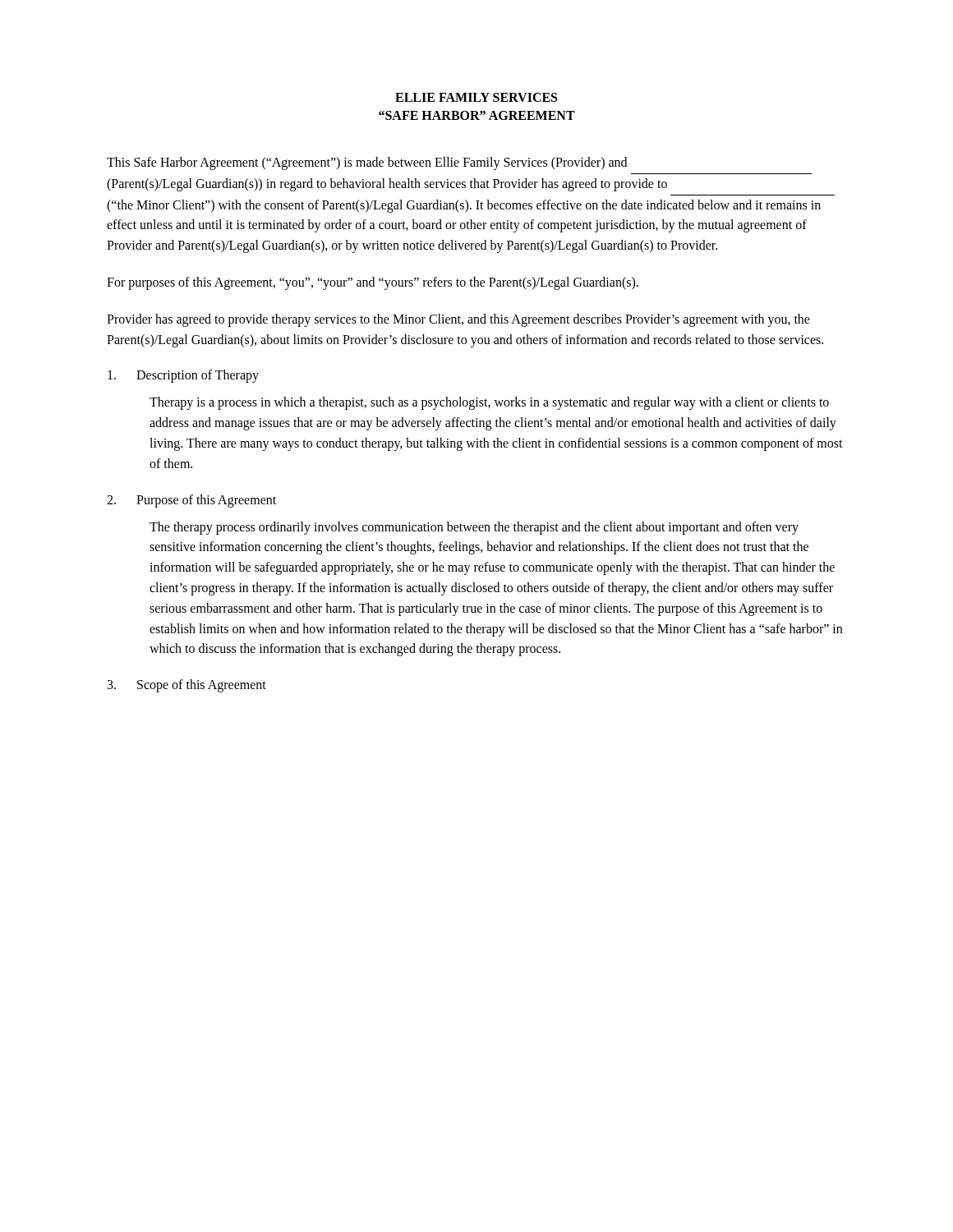The height and width of the screenshot is (1232, 953).
Task: Select the text block containing "The therapy process ordinarily involves communication"
Action: (496, 588)
